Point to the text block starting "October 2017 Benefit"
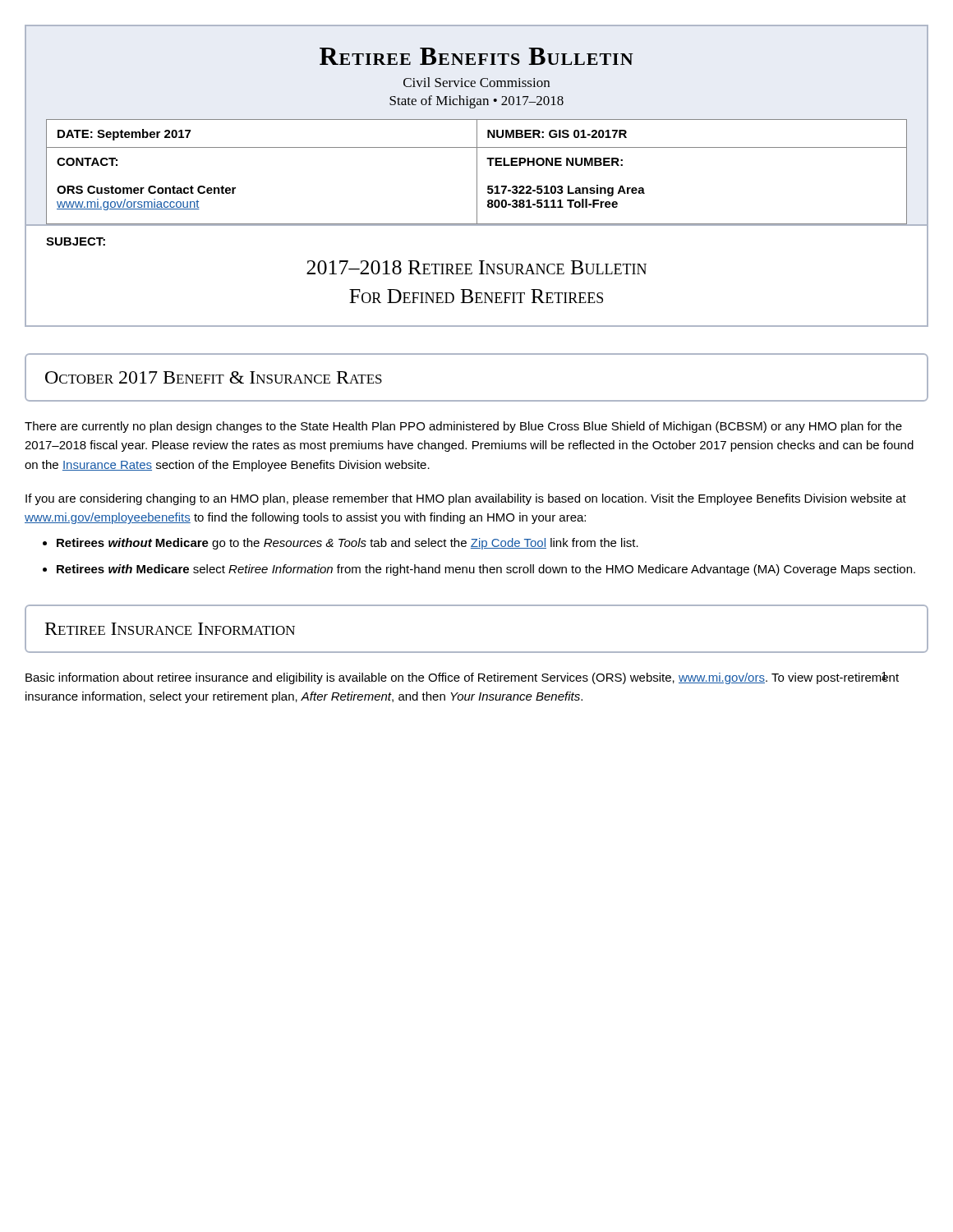Image resolution: width=953 pixels, height=1232 pixels. point(213,377)
